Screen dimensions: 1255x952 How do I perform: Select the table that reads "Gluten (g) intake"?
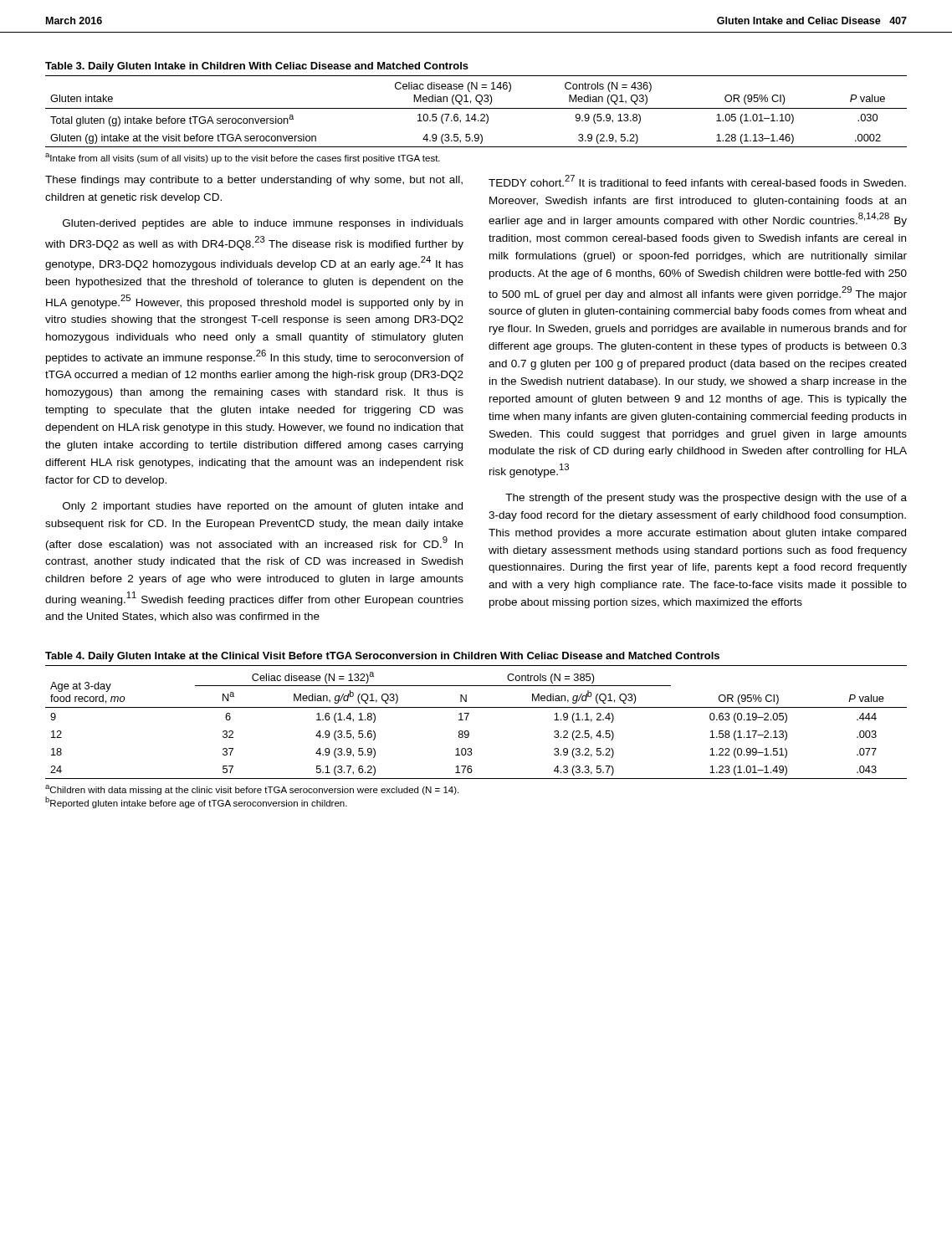pos(476,111)
